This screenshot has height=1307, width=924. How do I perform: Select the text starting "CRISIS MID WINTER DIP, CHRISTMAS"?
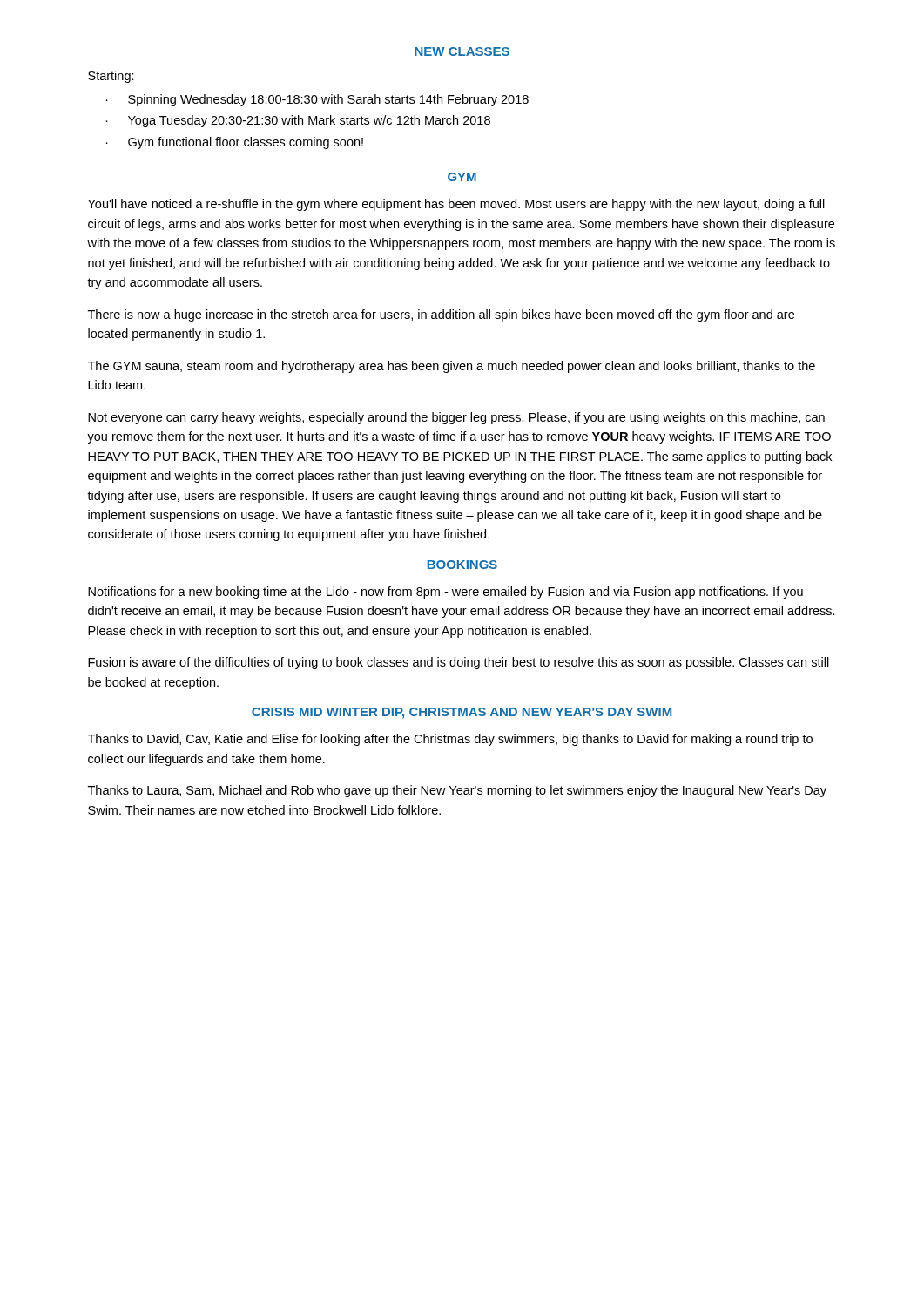[x=462, y=712]
